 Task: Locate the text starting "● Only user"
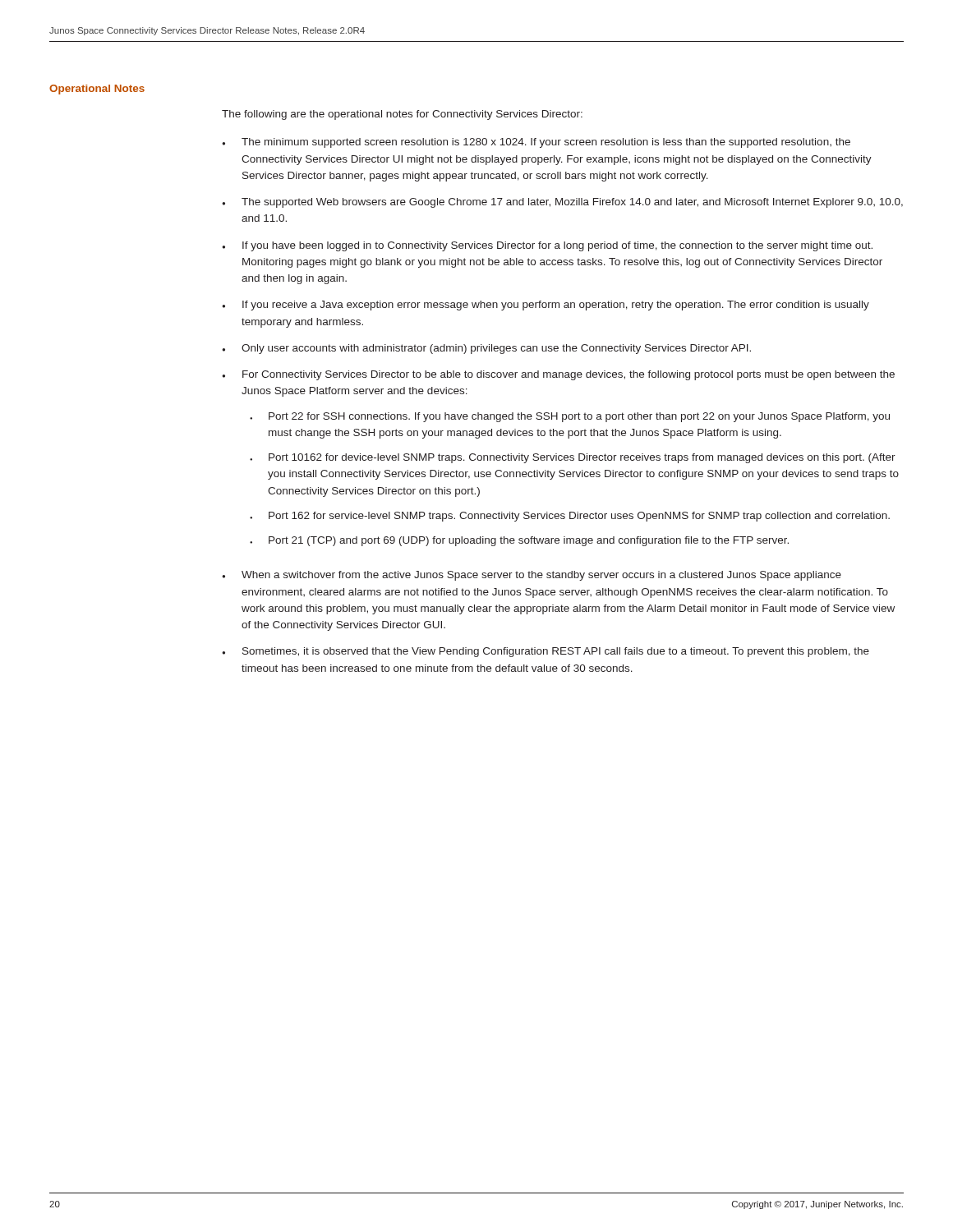coord(563,348)
